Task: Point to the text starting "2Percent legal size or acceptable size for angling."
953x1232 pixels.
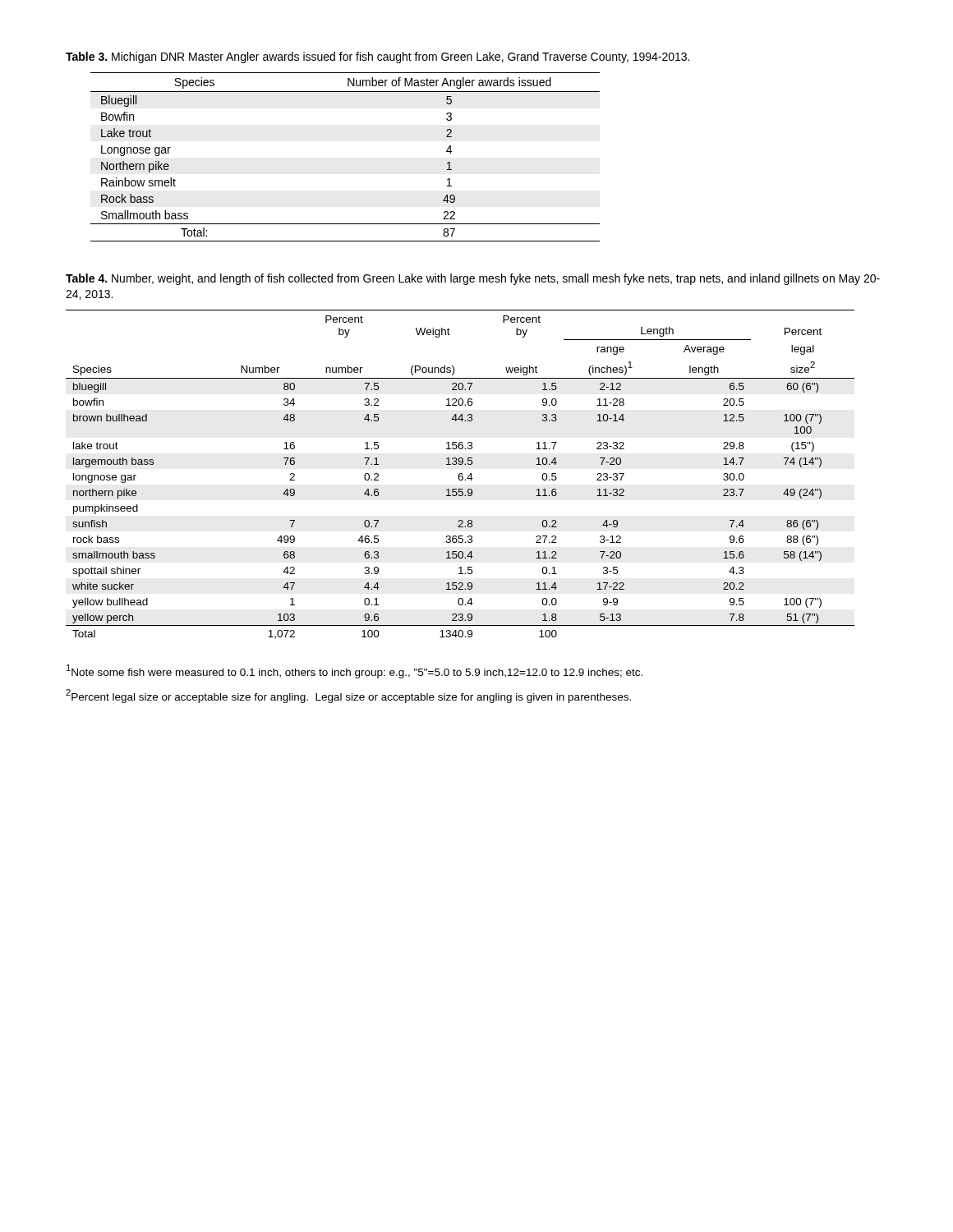Action: coord(460,695)
